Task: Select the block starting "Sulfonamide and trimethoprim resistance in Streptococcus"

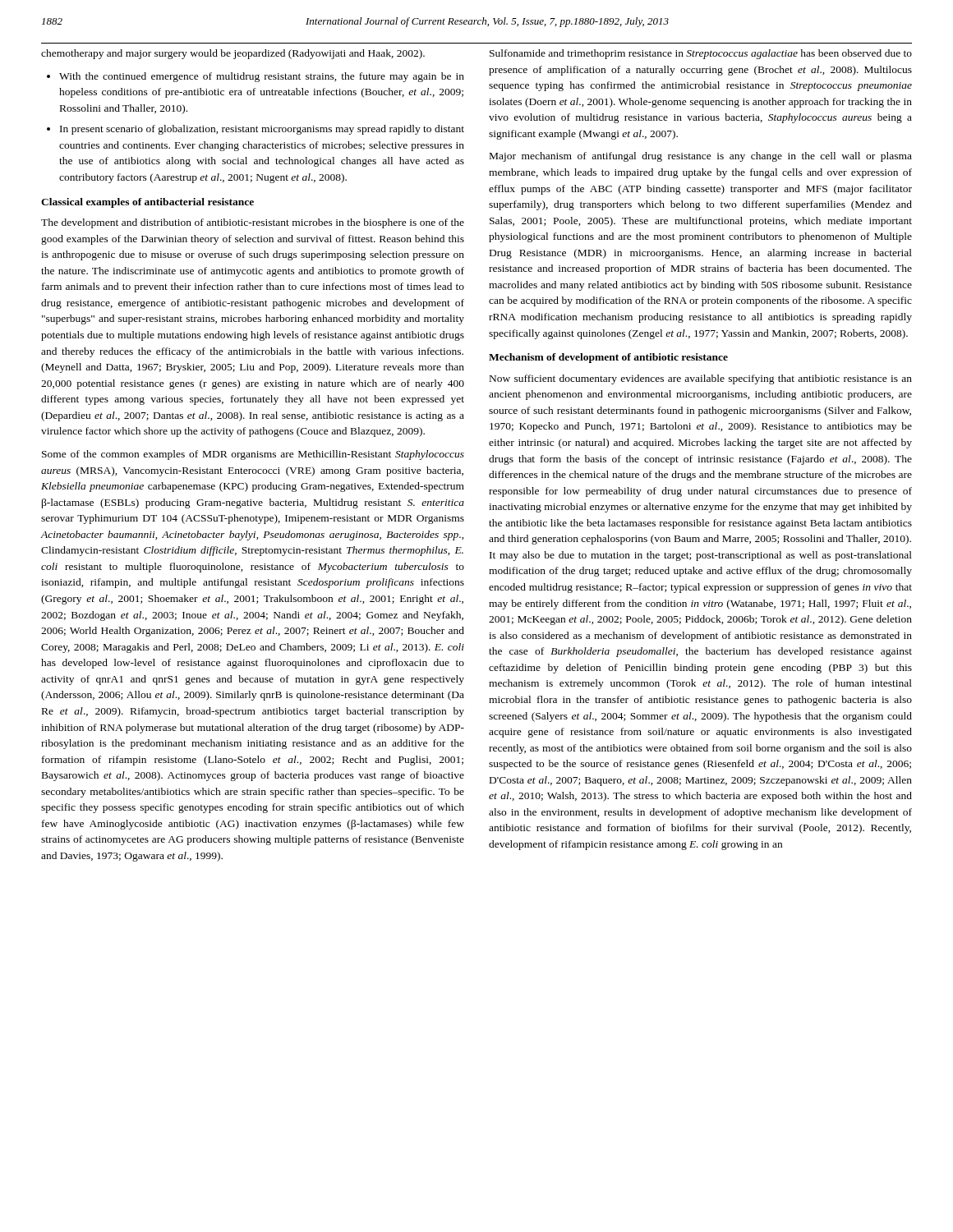Action: (x=700, y=93)
